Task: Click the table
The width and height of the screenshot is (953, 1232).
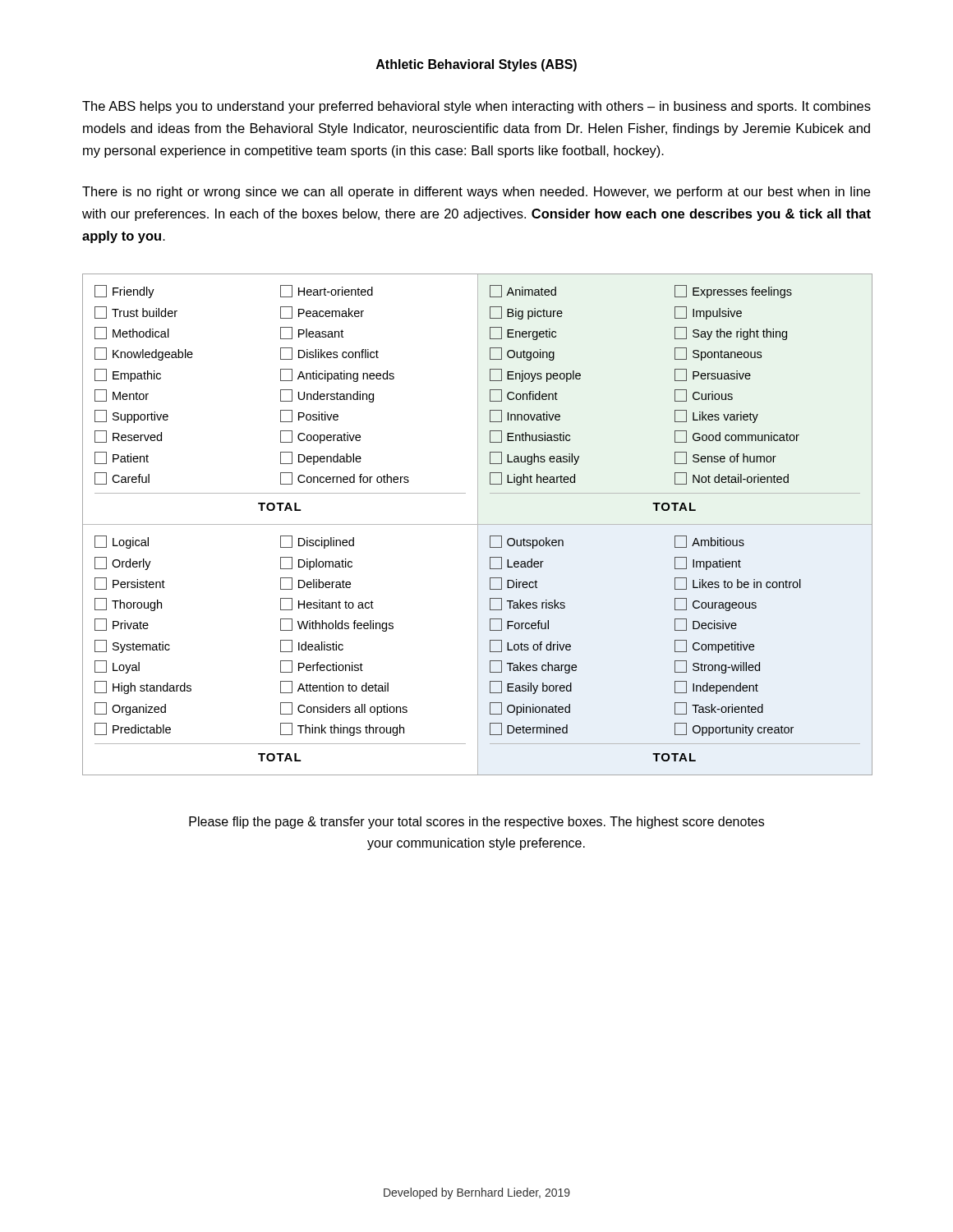Action: pyautogui.click(x=477, y=525)
